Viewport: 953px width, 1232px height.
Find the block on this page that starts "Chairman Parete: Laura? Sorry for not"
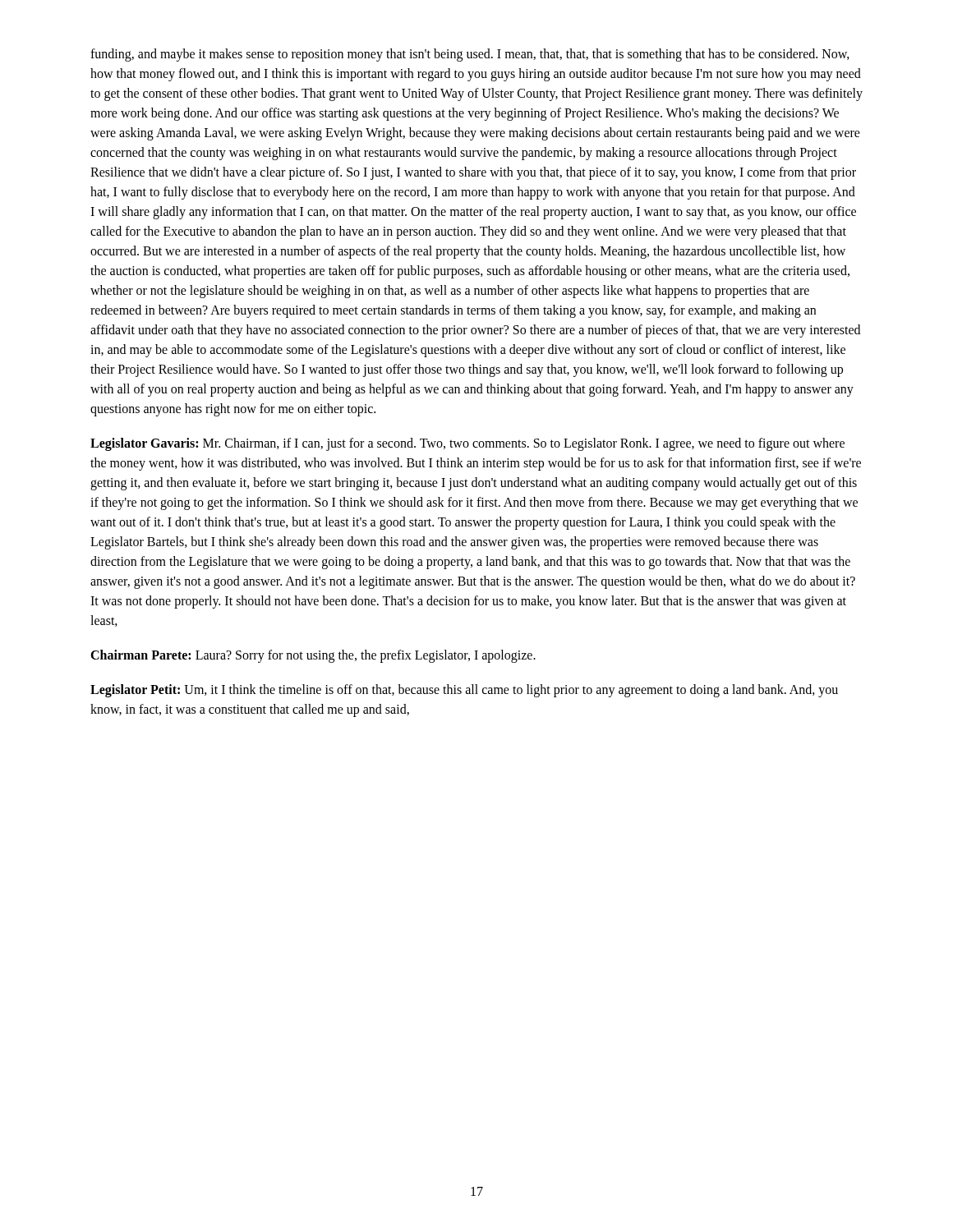pos(313,655)
